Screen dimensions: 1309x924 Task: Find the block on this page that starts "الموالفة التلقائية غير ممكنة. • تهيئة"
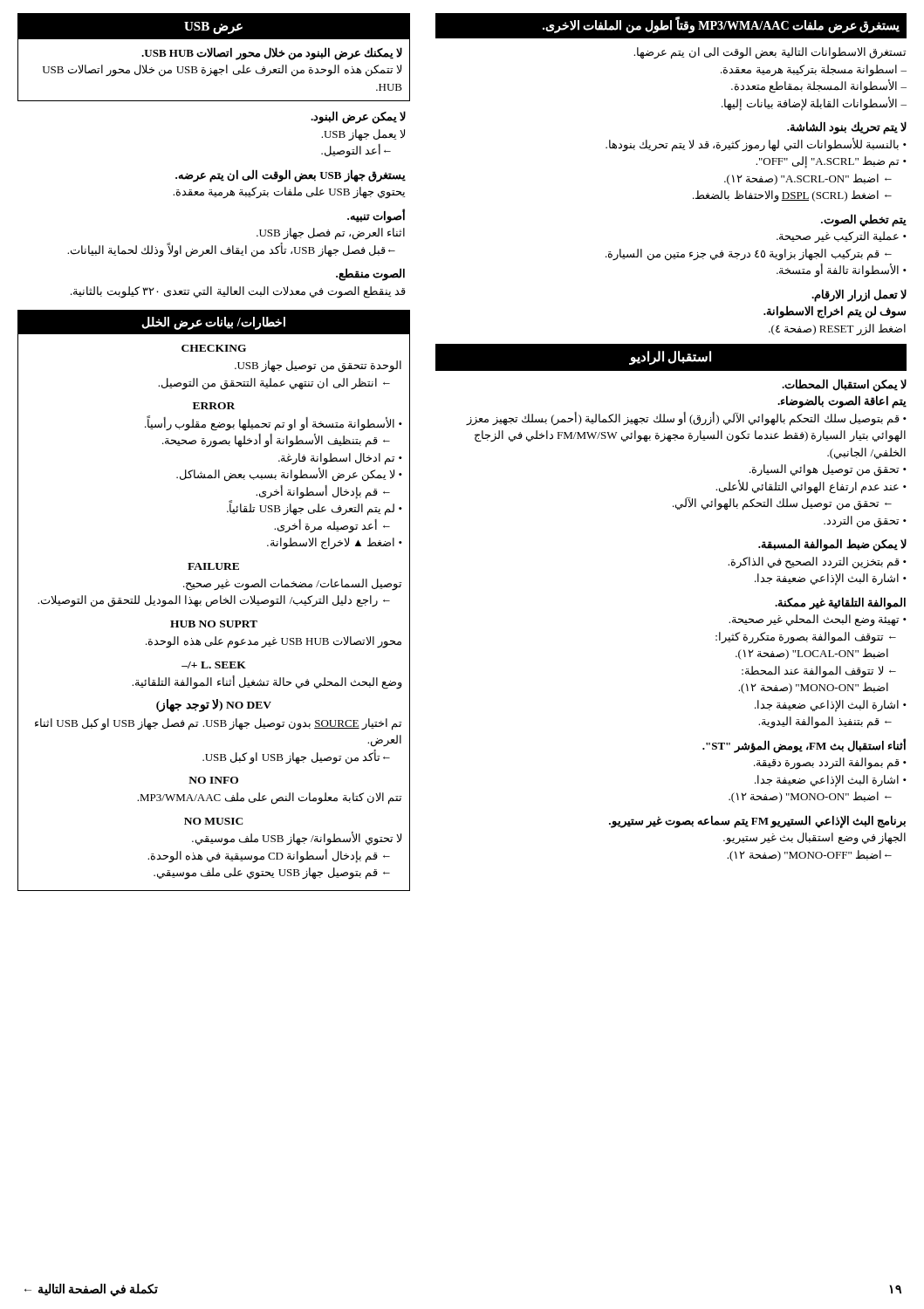coord(811,662)
